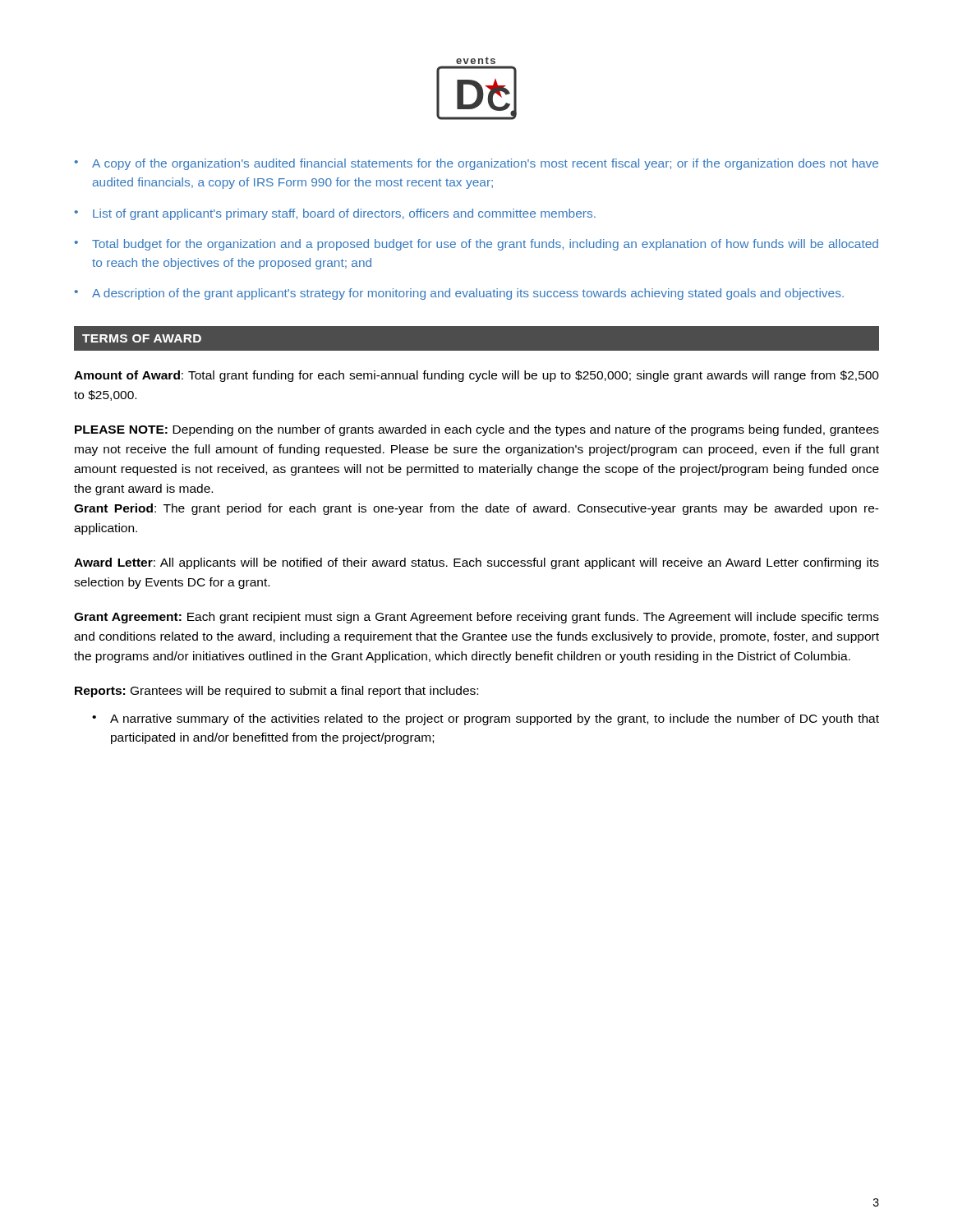Point to the block beginning "• A copy of the organization's audited"
953x1232 pixels.
point(476,173)
